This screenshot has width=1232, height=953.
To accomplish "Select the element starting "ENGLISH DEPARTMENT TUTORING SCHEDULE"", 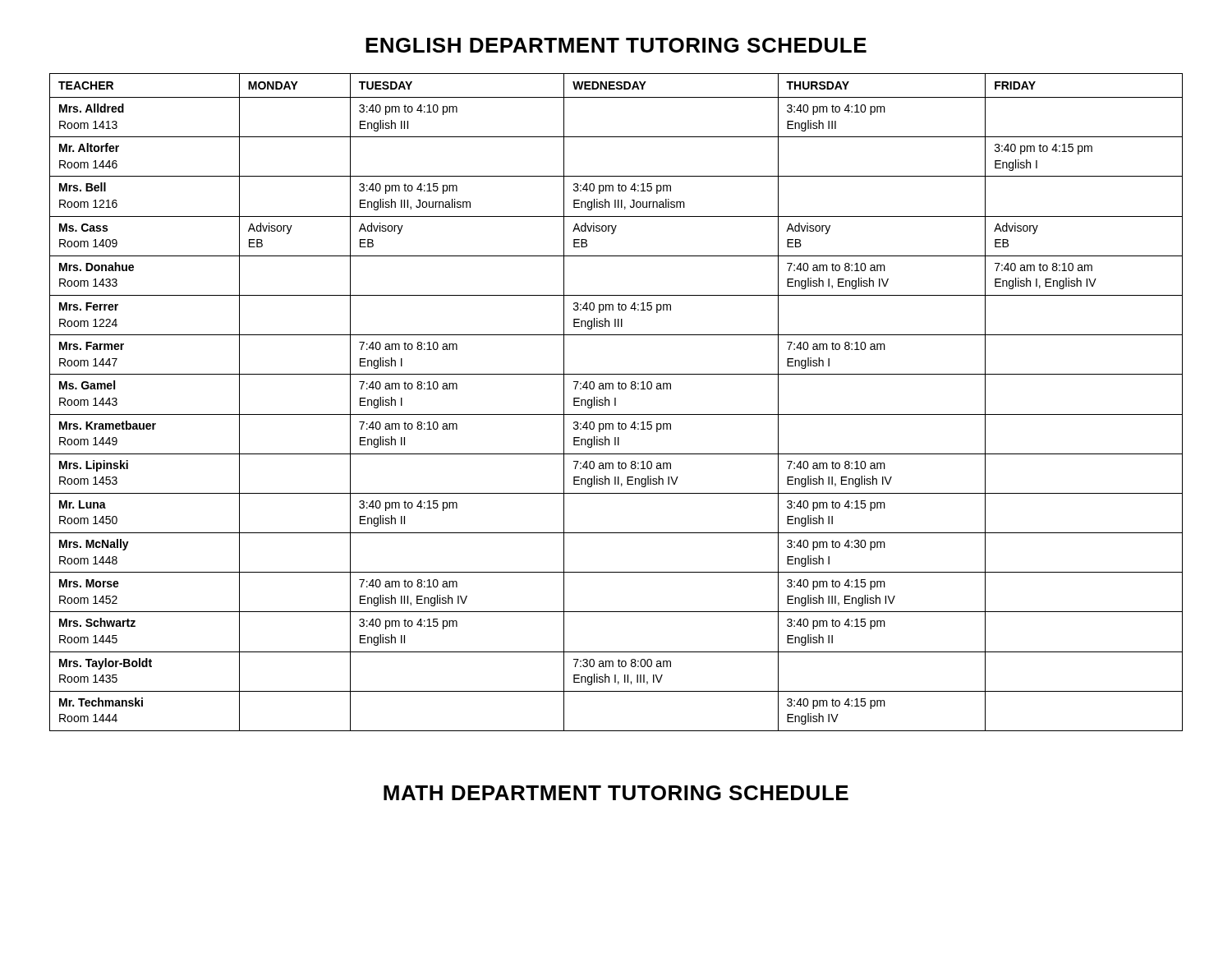I will tap(616, 45).
